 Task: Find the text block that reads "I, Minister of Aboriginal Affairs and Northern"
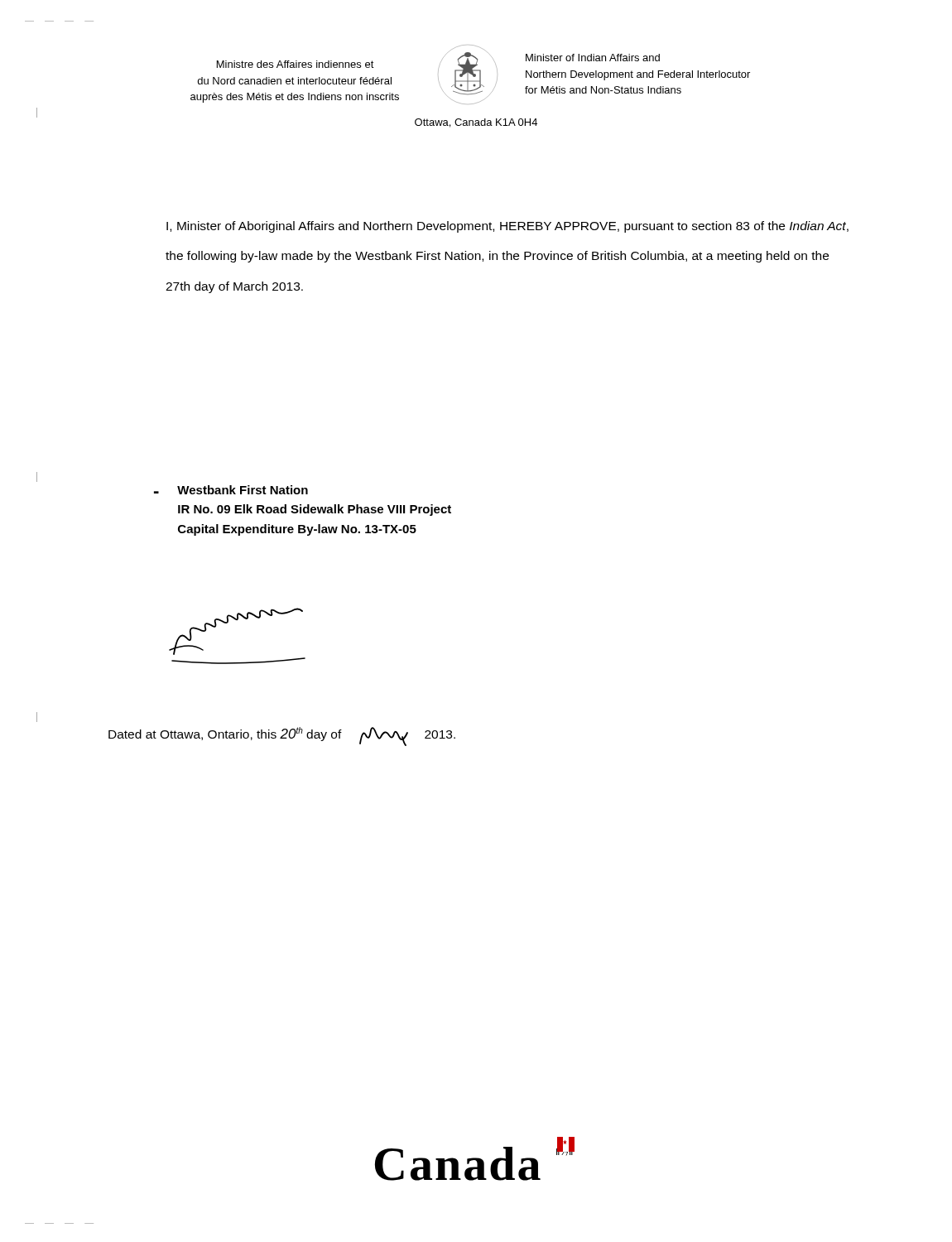pyautogui.click(x=507, y=256)
